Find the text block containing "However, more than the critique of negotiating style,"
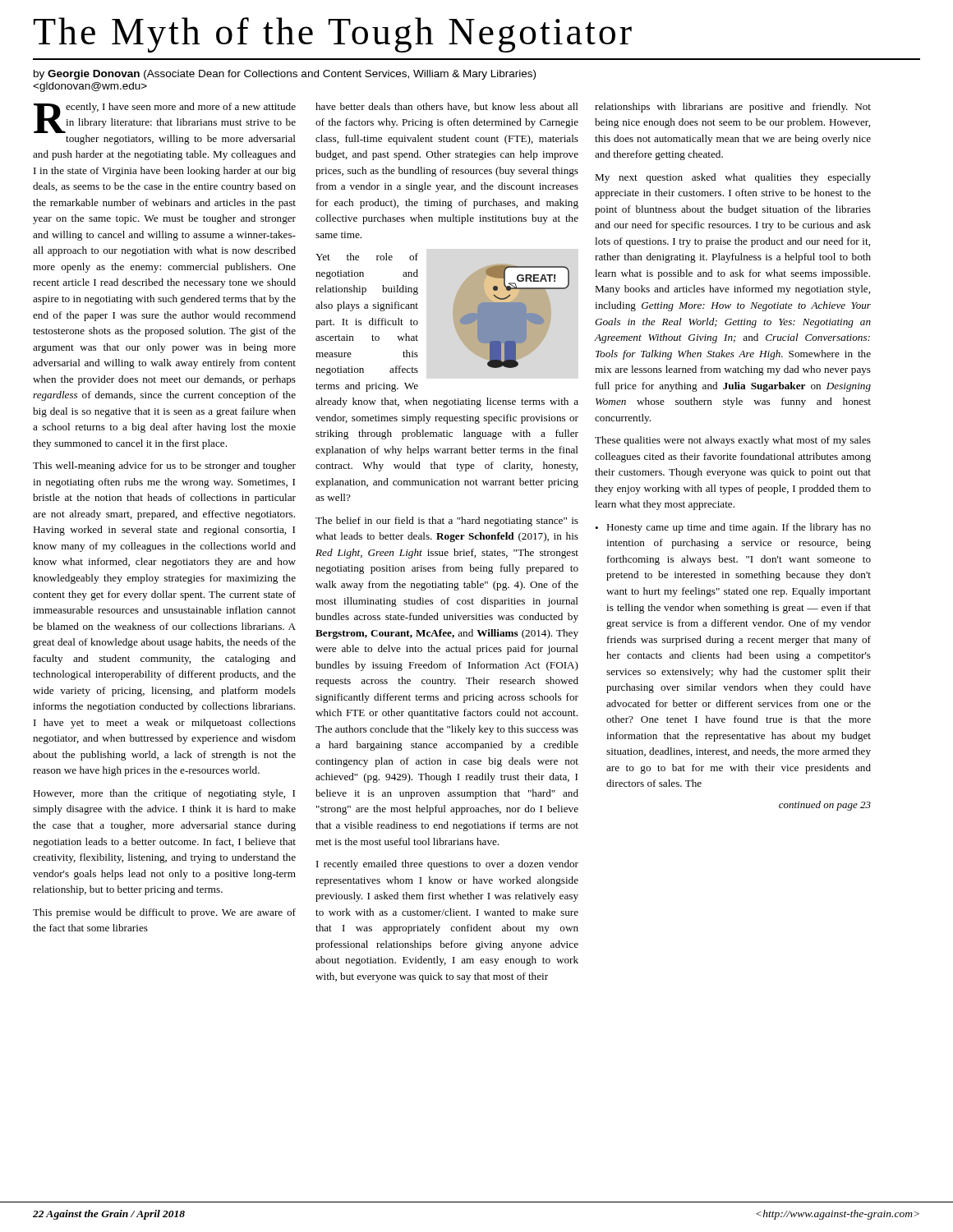The width and height of the screenshot is (953, 1232). pyautogui.click(x=164, y=841)
